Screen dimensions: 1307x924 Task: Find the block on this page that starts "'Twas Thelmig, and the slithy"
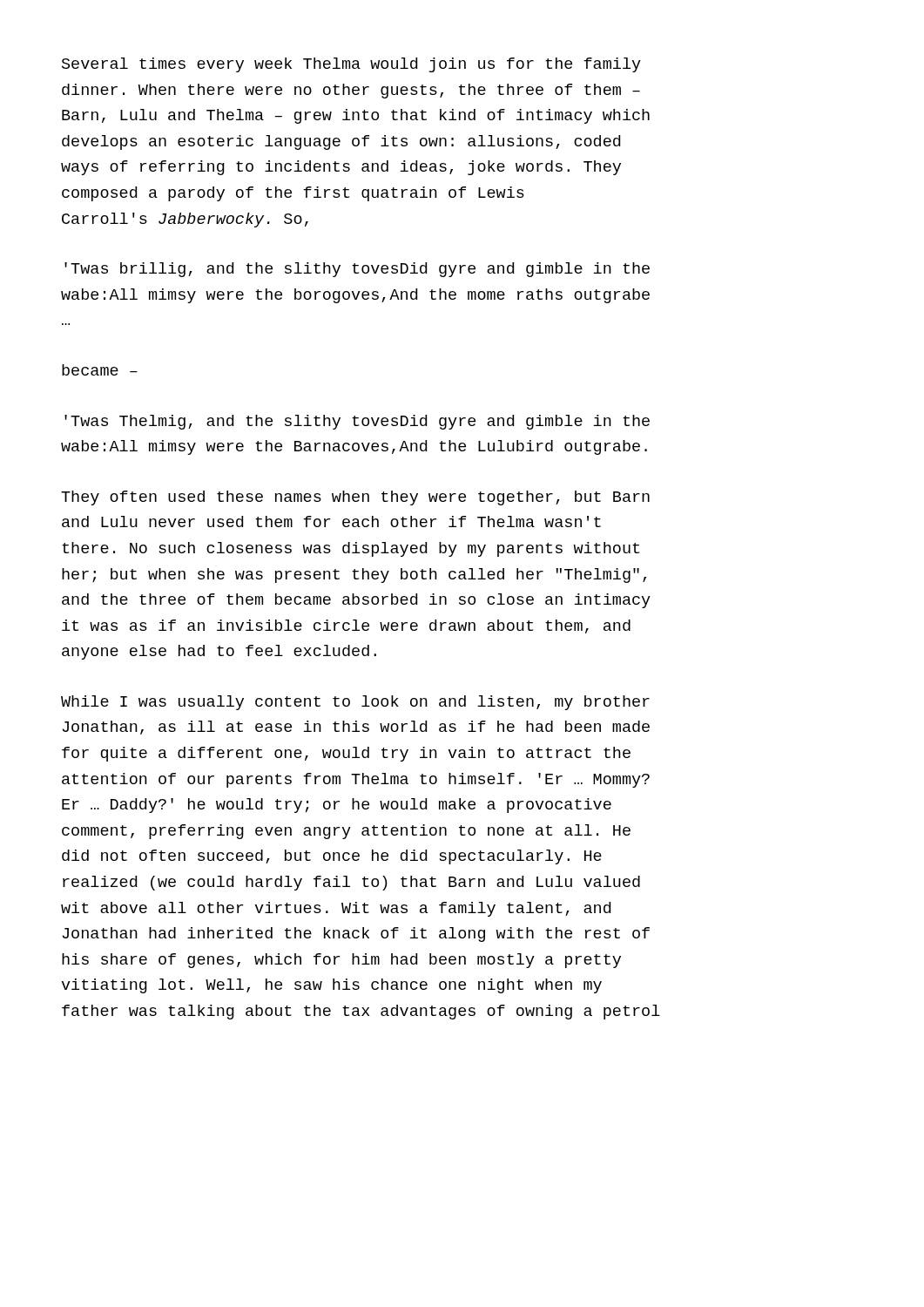(x=356, y=435)
